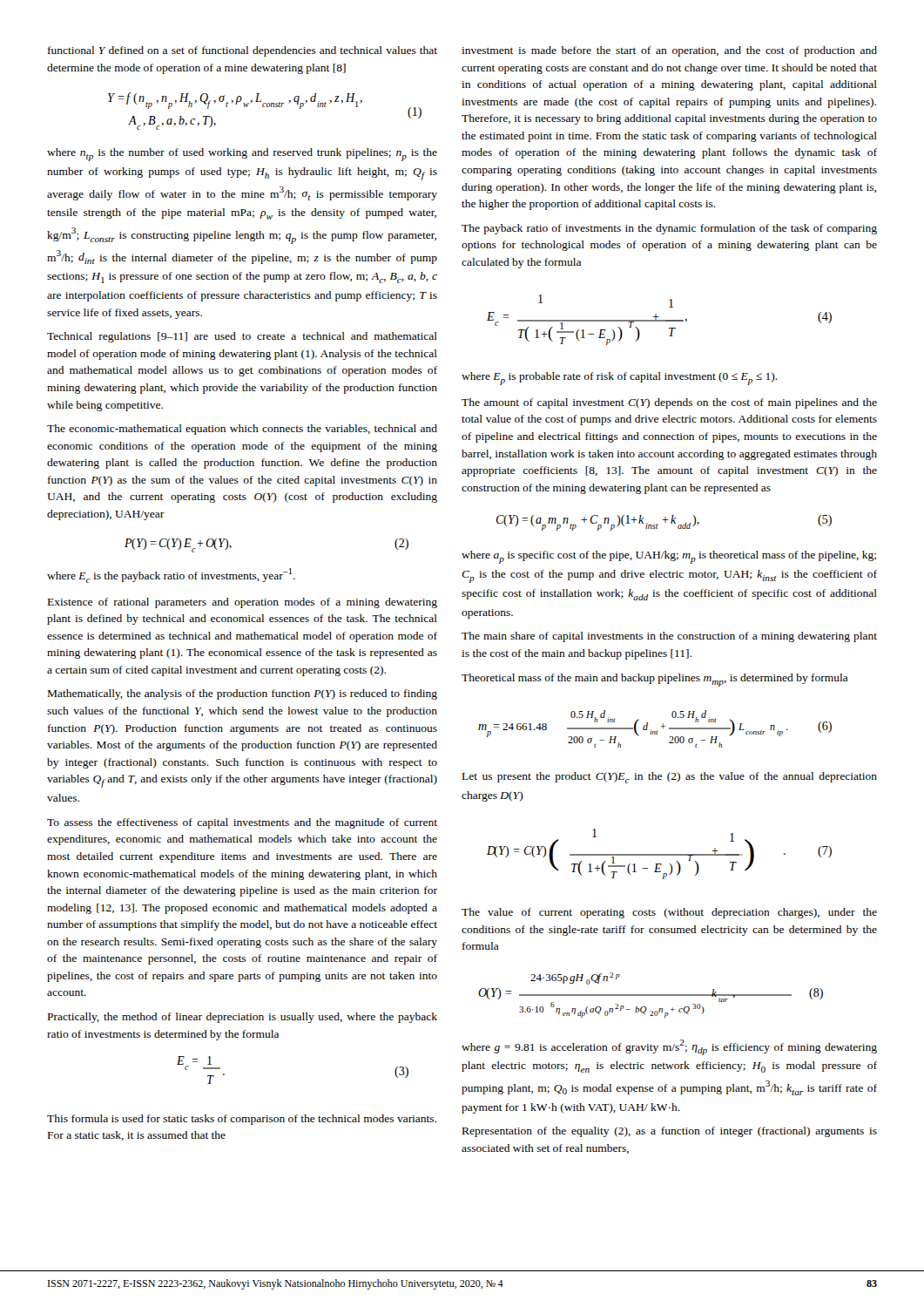Click the formula that begins "C ( Y"
Screen dimensions: 1307x924
coord(669,522)
